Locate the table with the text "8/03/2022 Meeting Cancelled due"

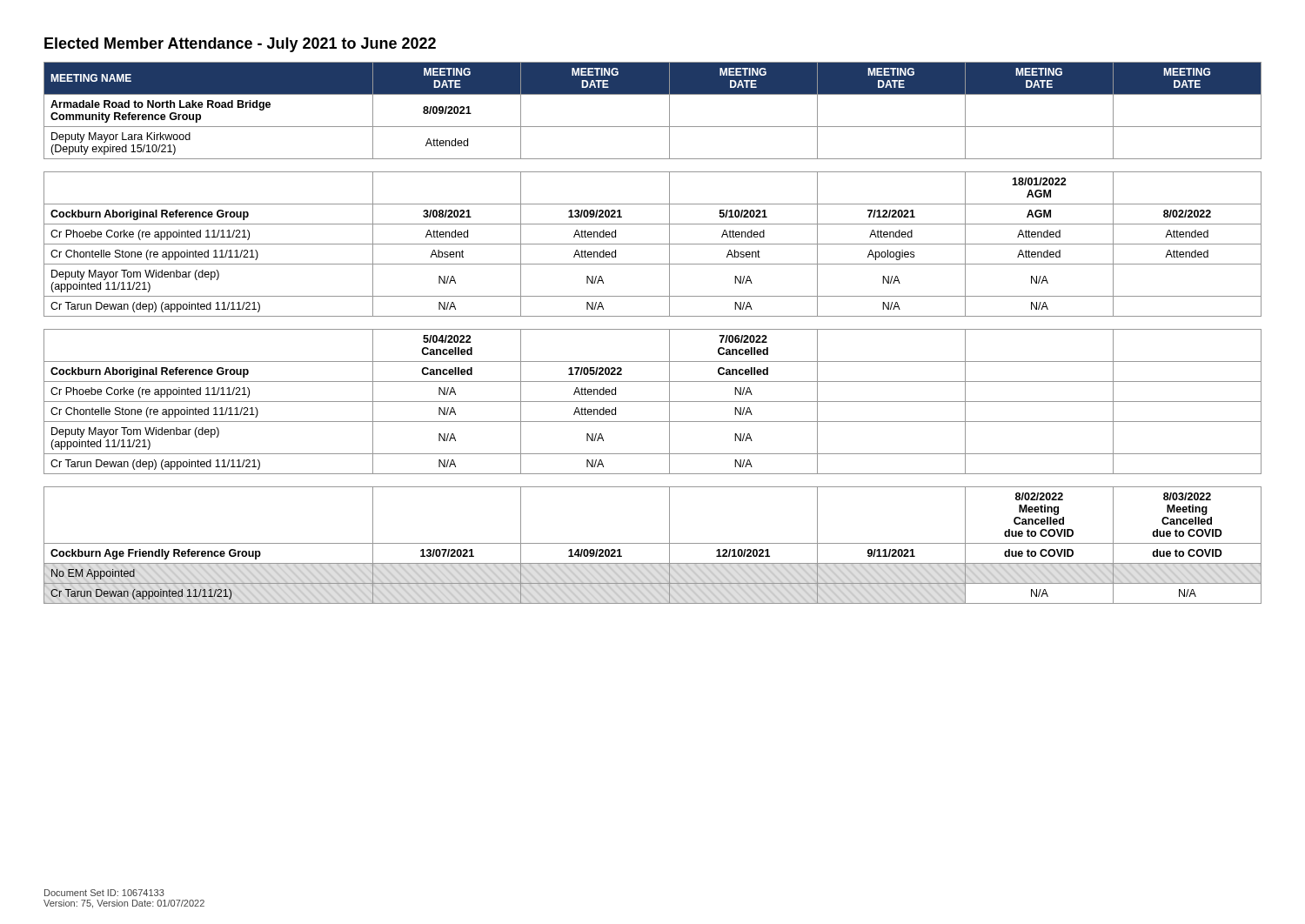pos(652,339)
